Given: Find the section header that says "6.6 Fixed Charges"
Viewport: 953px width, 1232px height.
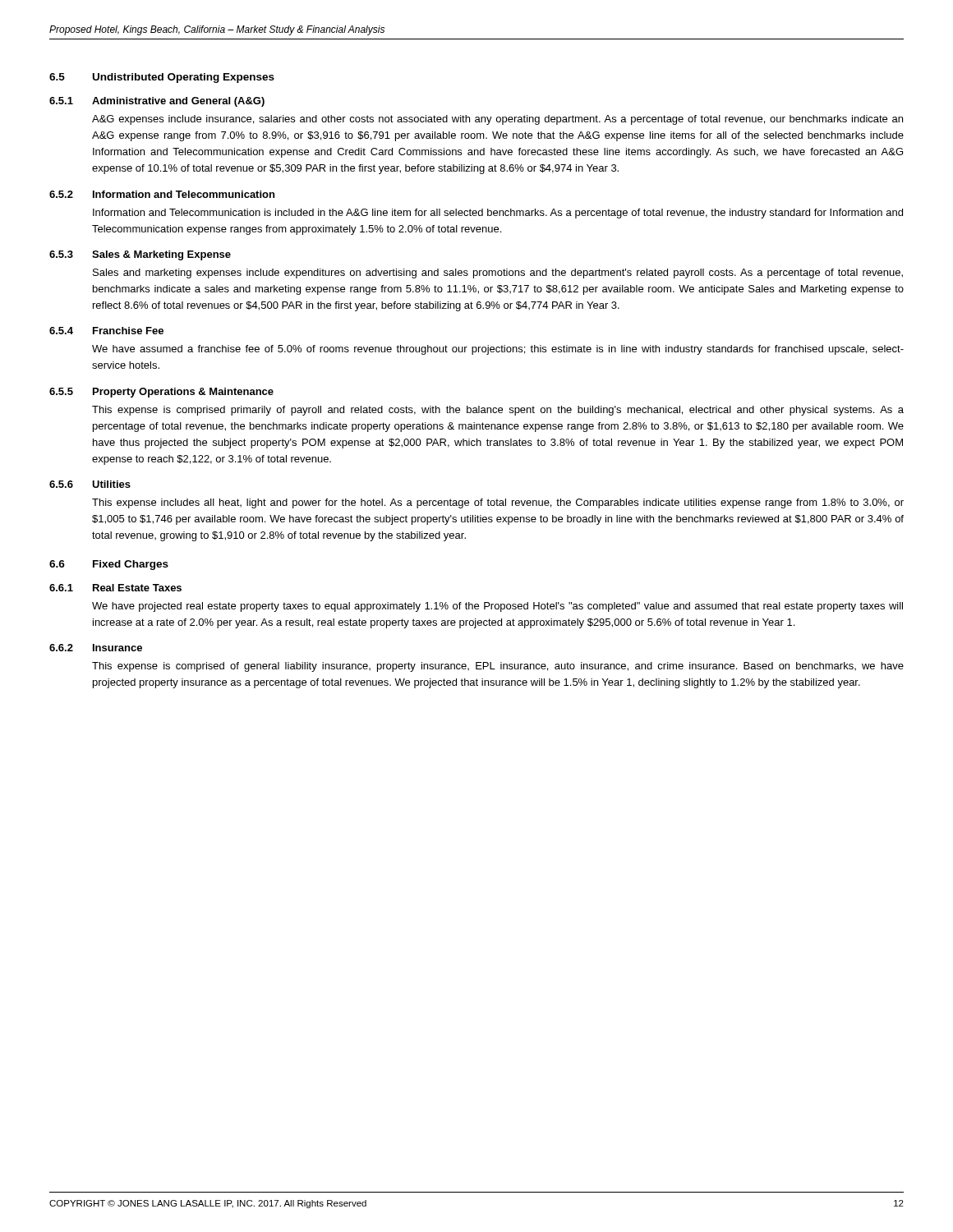Looking at the screenshot, I should pyautogui.click(x=109, y=564).
